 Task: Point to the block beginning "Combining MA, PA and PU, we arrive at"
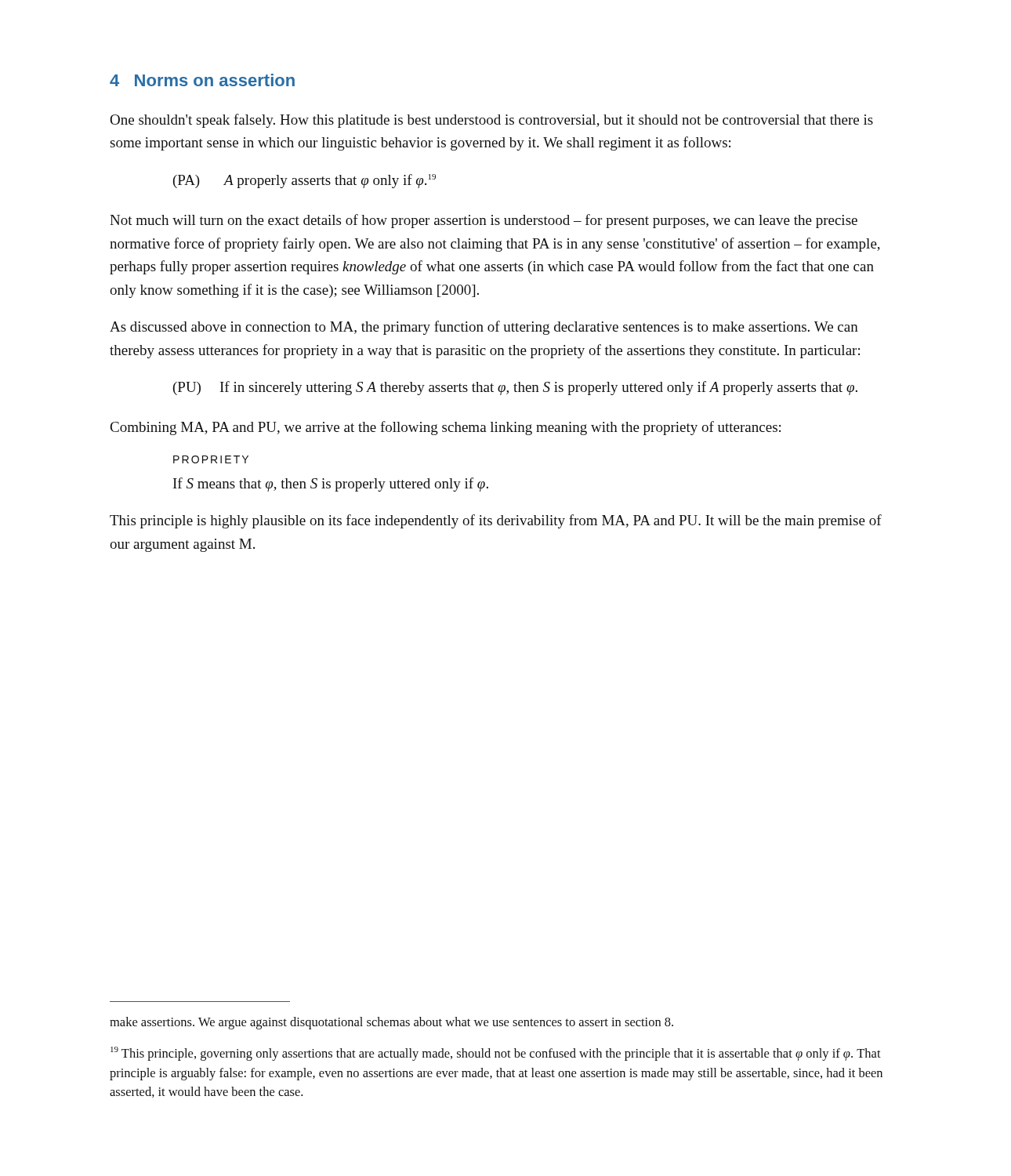point(446,427)
